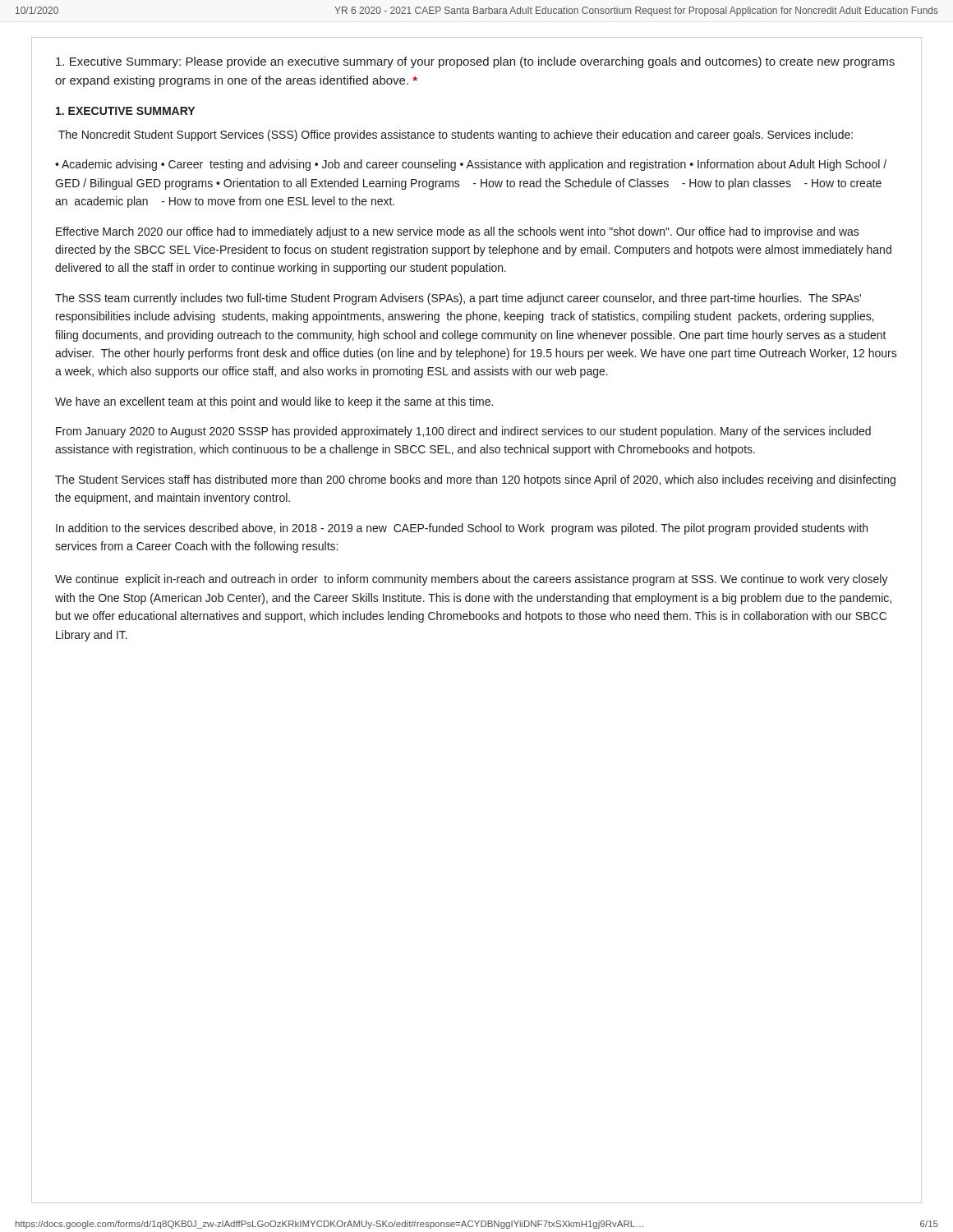Select the text block that says "The SSS team"
Image resolution: width=953 pixels, height=1232 pixels.
(x=476, y=335)
